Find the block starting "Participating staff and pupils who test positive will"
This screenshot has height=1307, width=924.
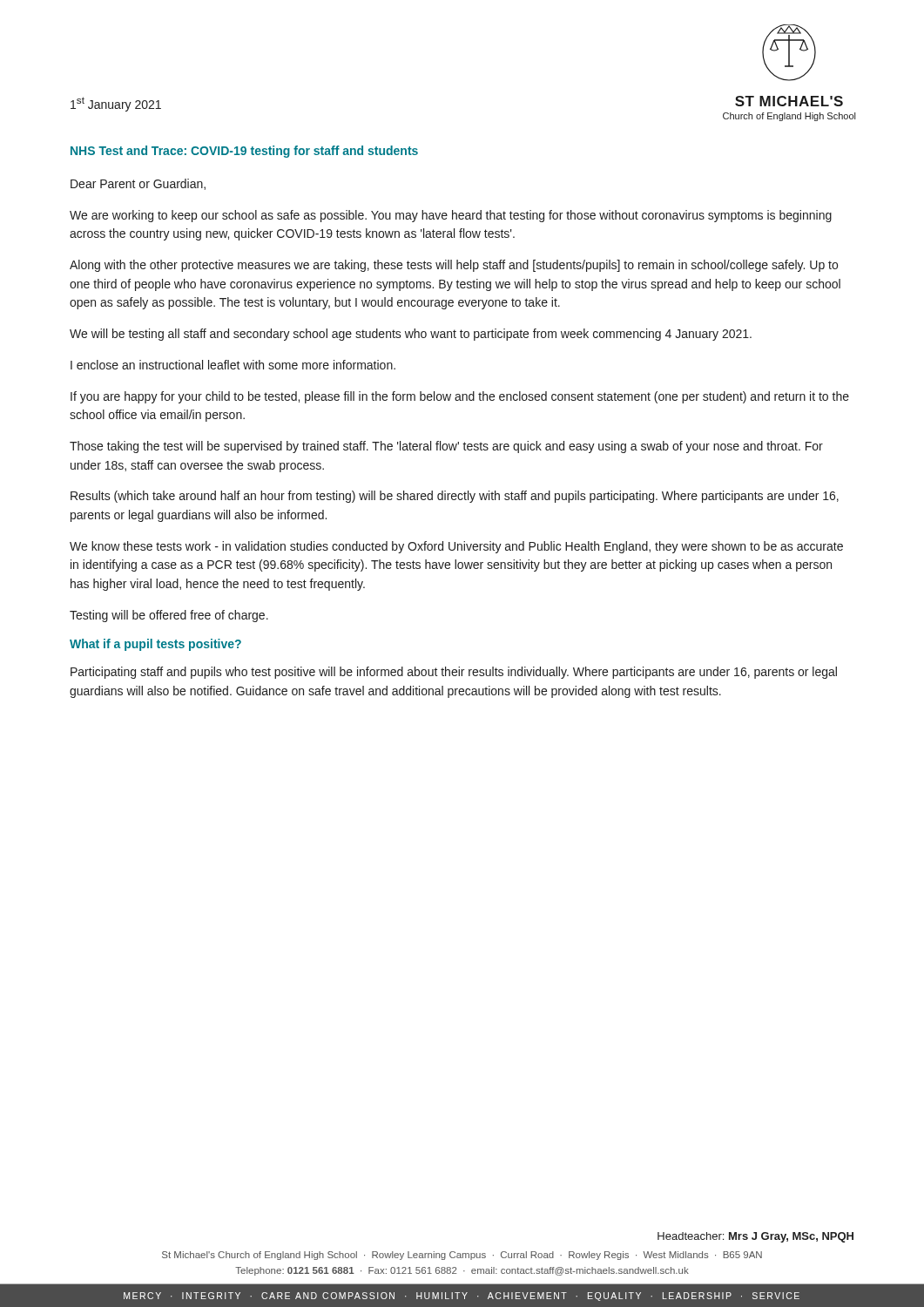click(454, 682)
